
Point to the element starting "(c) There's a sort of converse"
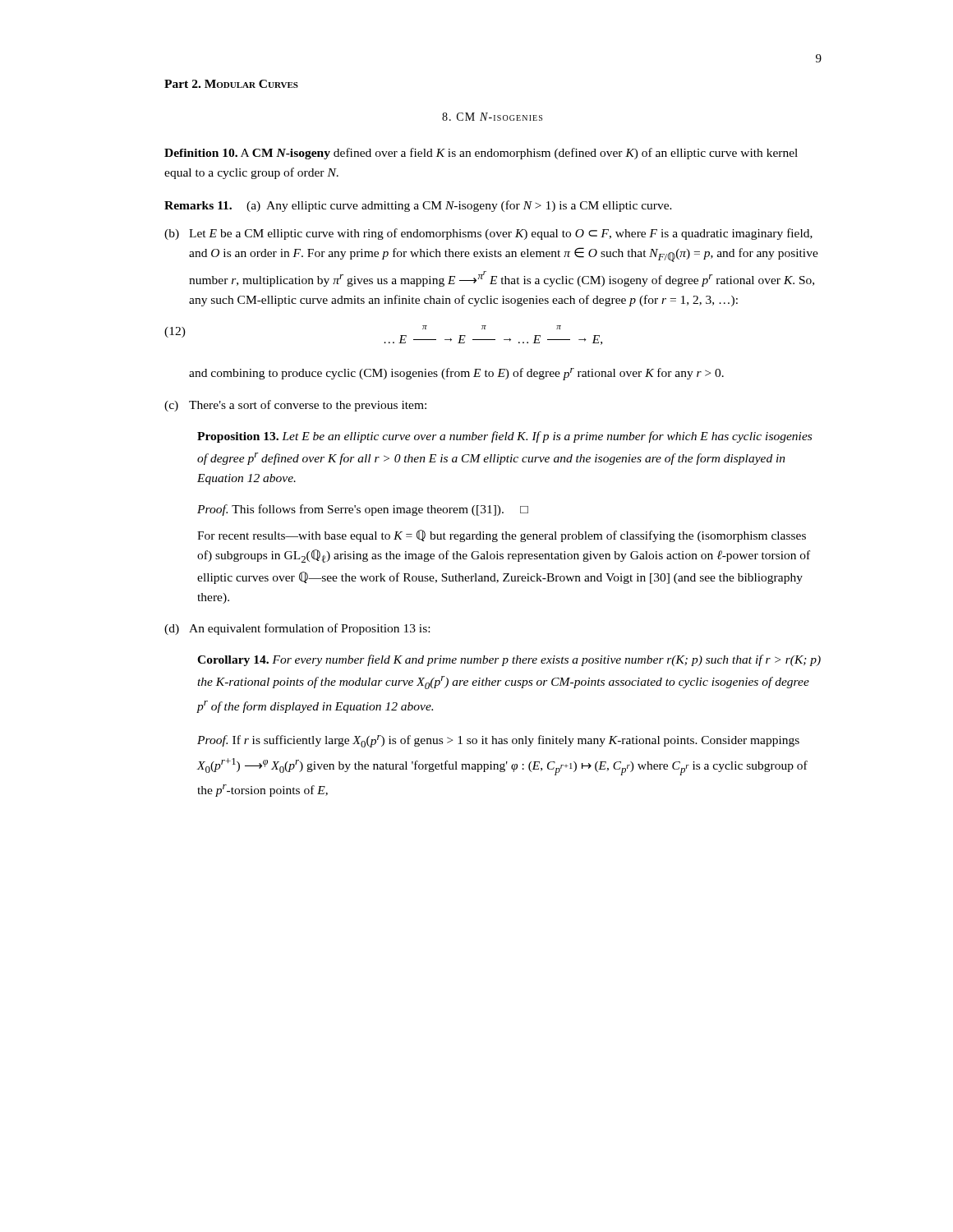pyautogui.click(x=295, y=406)
